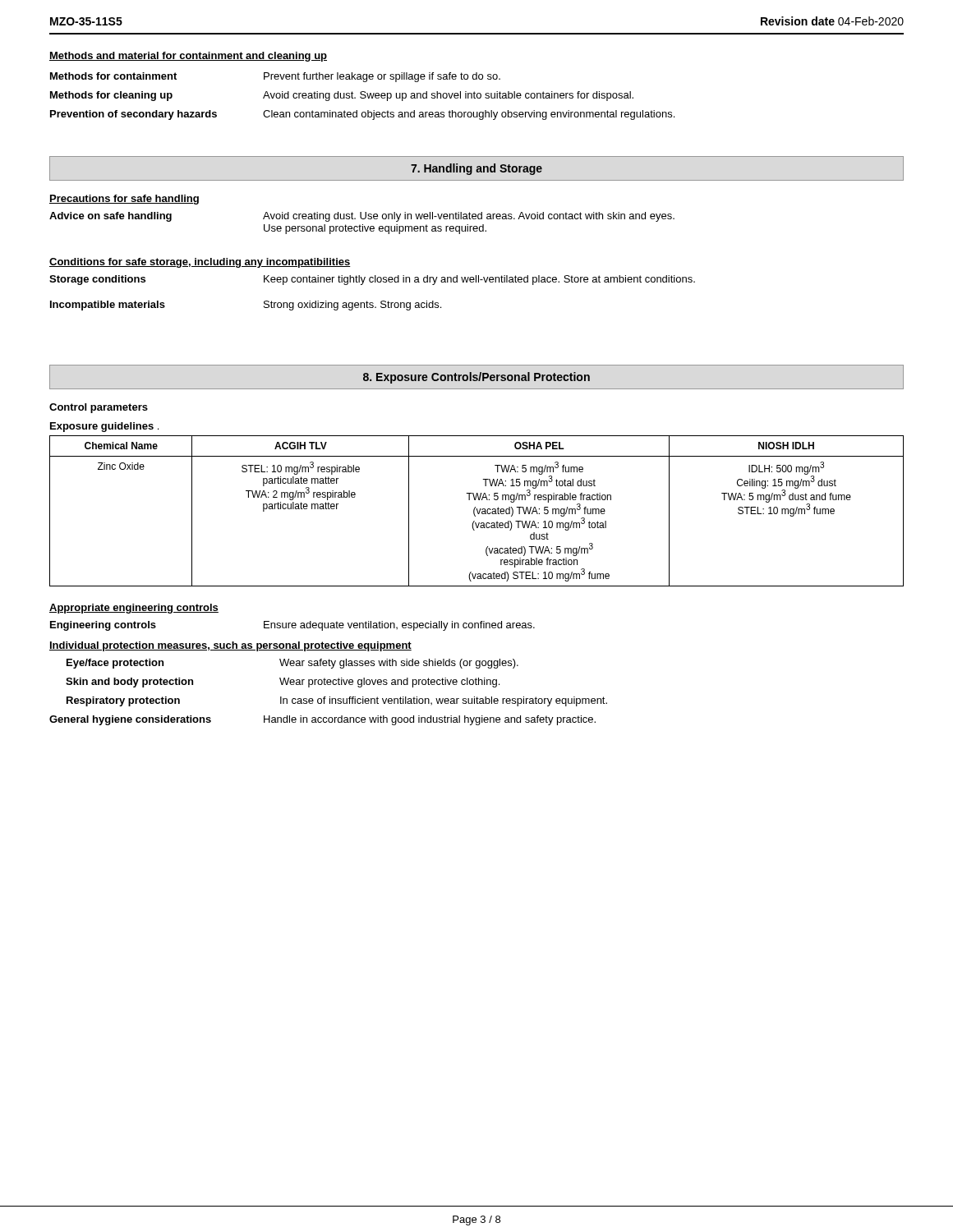Where does it say "Conditions for safe storage, including any incompatibilities"?
953x1232 pixels.
(200, 263)
